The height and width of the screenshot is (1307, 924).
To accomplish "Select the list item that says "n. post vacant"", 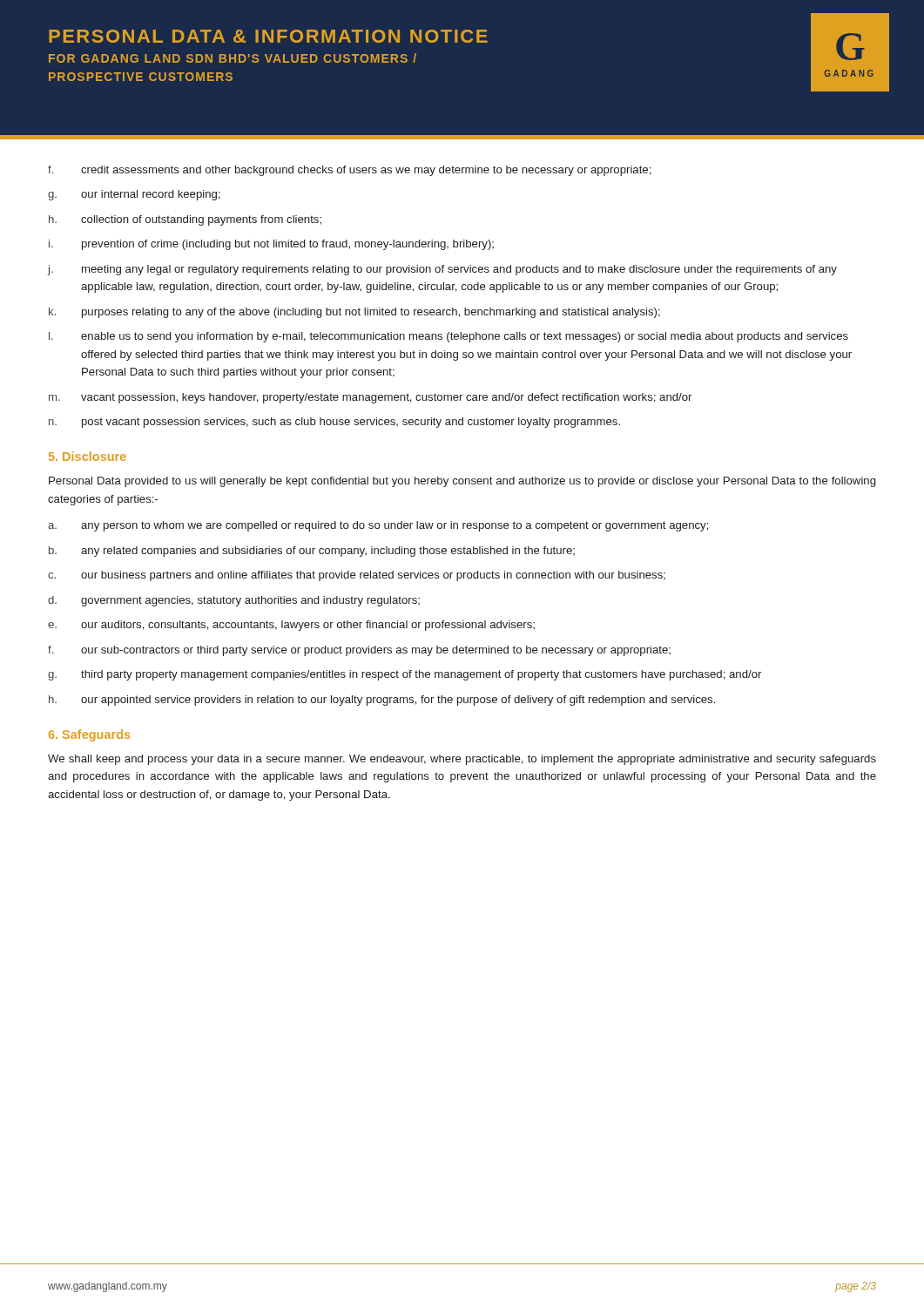I will click(x=462, y=422).
